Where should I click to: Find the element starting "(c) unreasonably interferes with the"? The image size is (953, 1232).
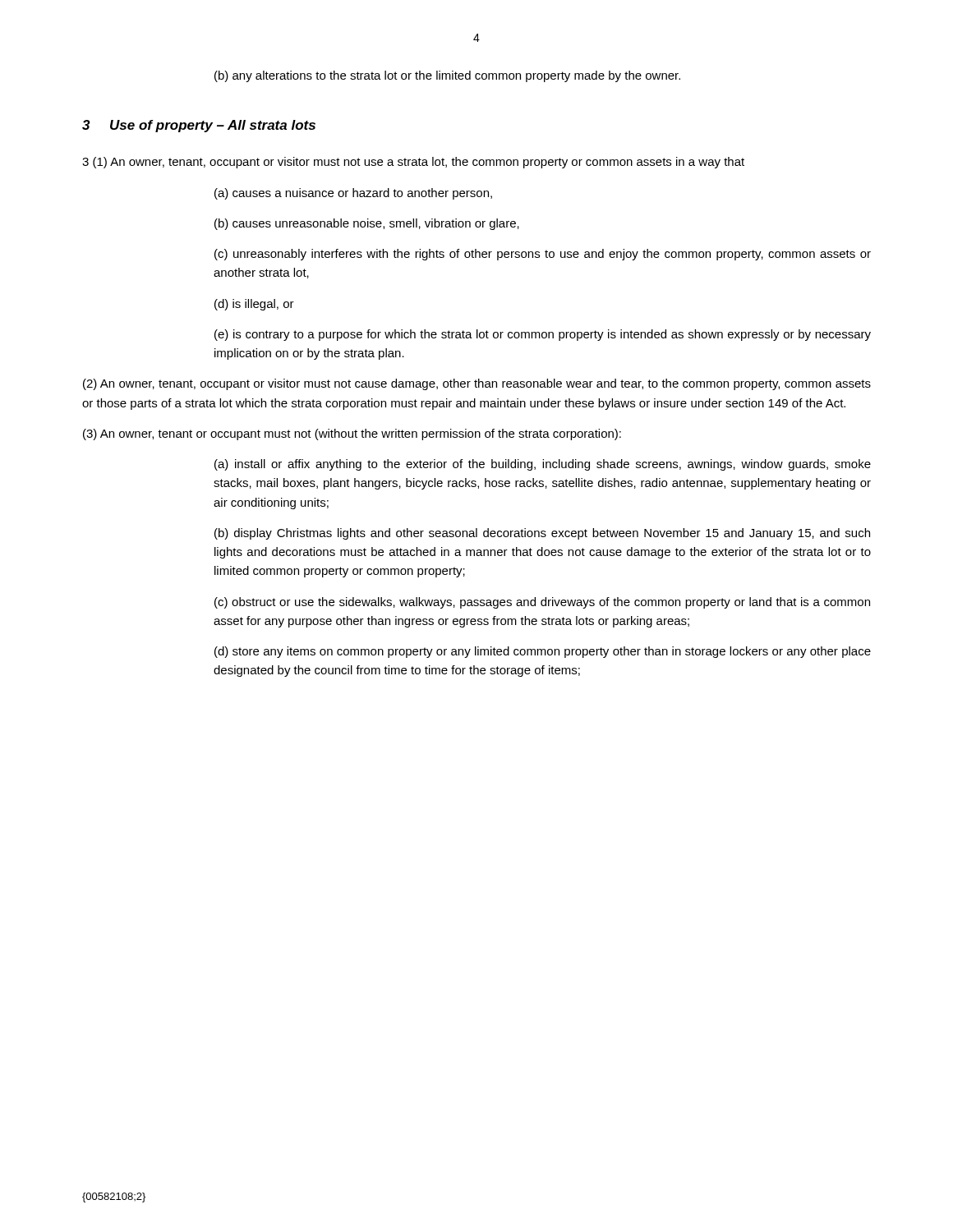coord(542,263)
